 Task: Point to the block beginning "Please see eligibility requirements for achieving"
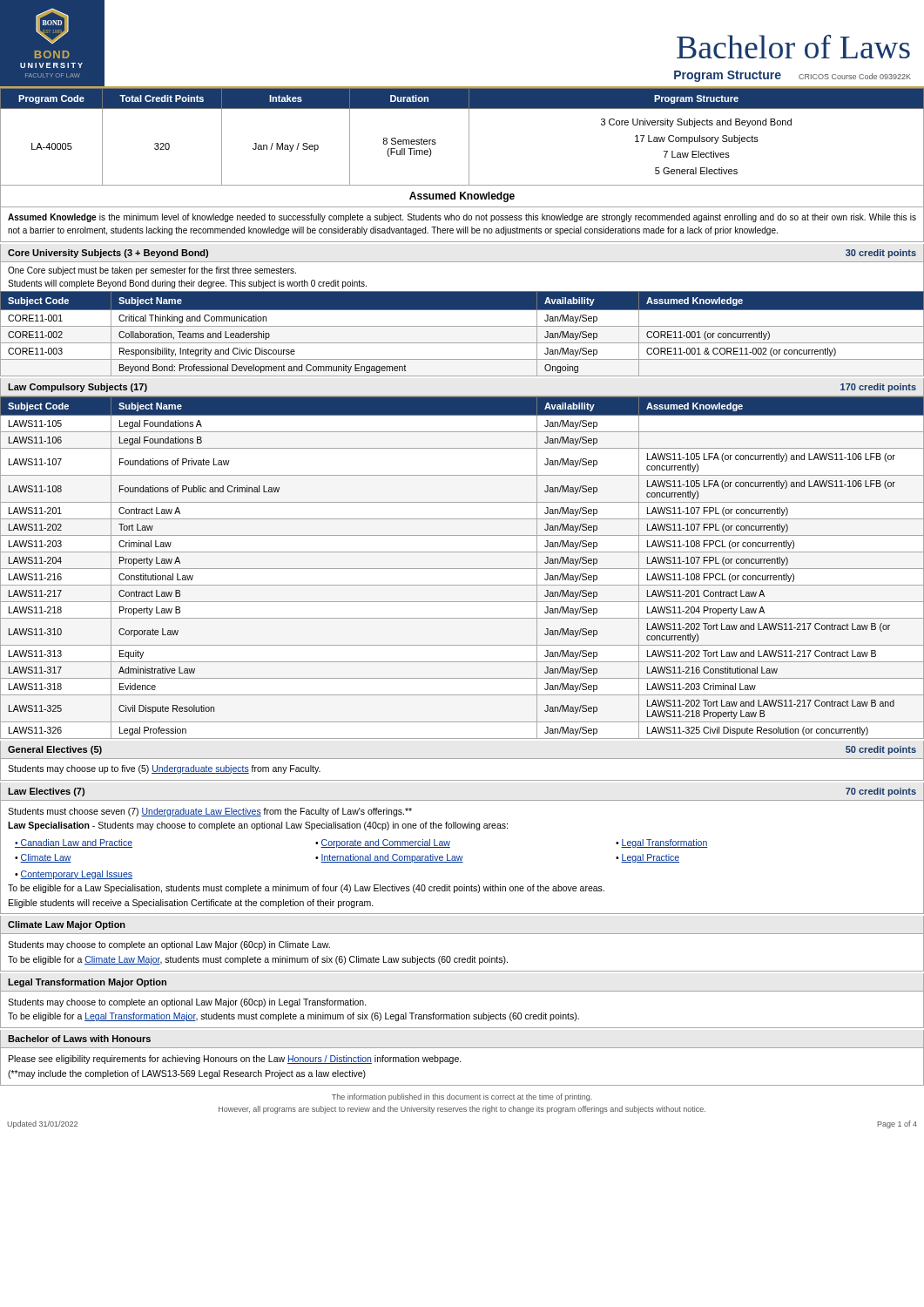pyautogui.click(x=235, y=1066)
